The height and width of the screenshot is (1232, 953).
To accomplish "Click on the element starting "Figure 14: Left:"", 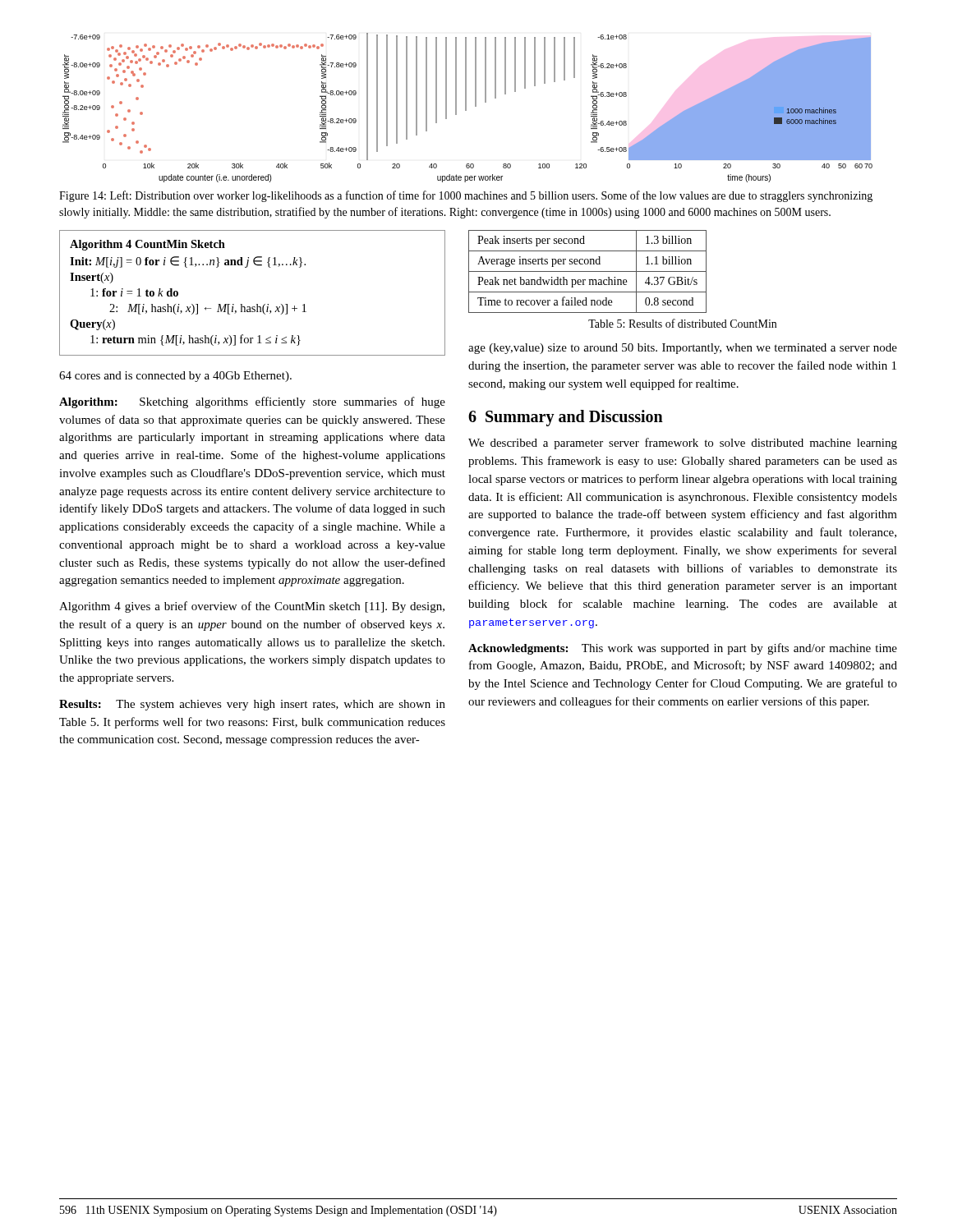I will 466,204.
